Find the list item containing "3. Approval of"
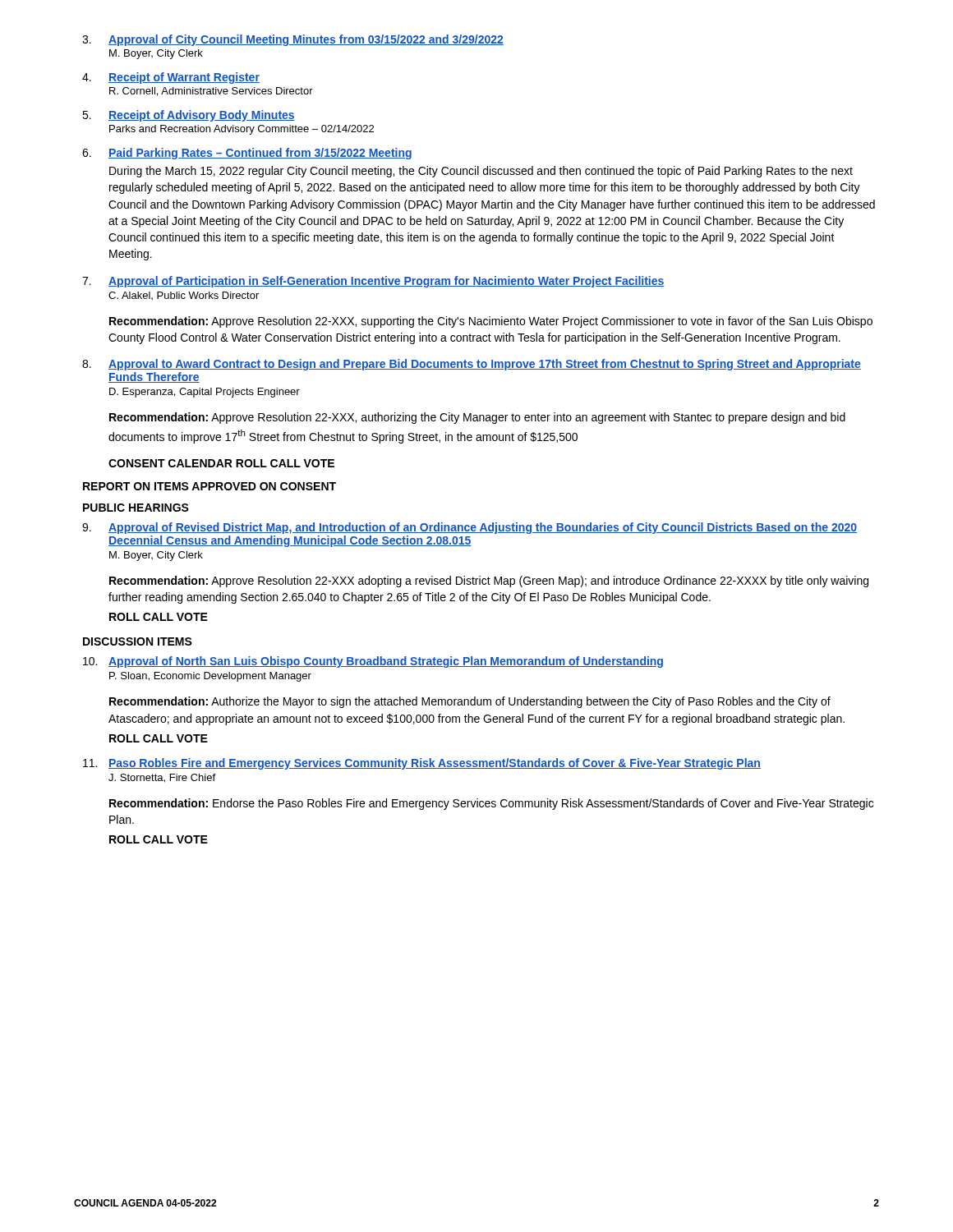This screenshot has width=953, height=1232. point(481,46)
